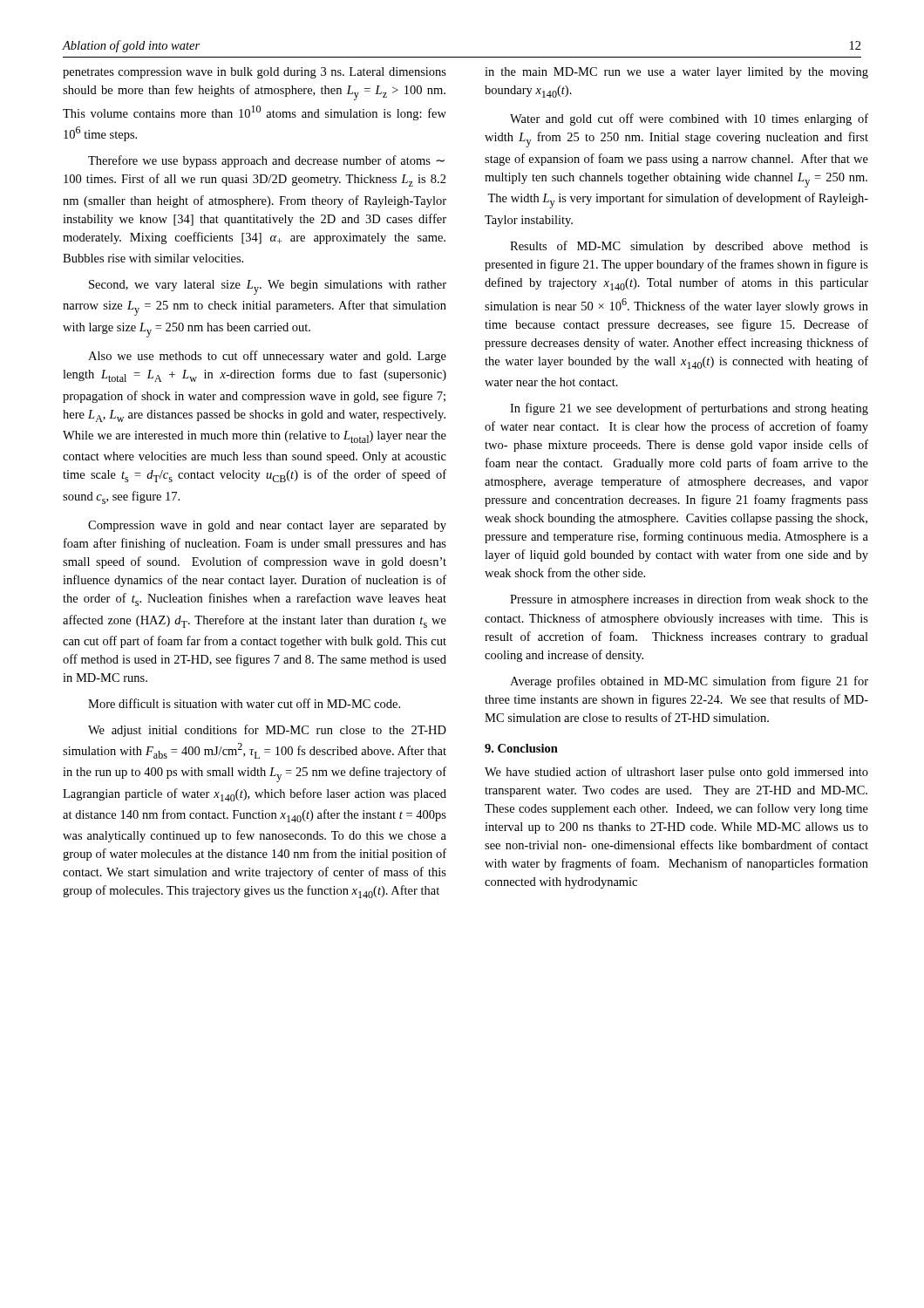The height and width of the screenshot is (1308, 924).
Task: Find the text block with the text "Water and gold cut off were"
Action: (676, 170)
